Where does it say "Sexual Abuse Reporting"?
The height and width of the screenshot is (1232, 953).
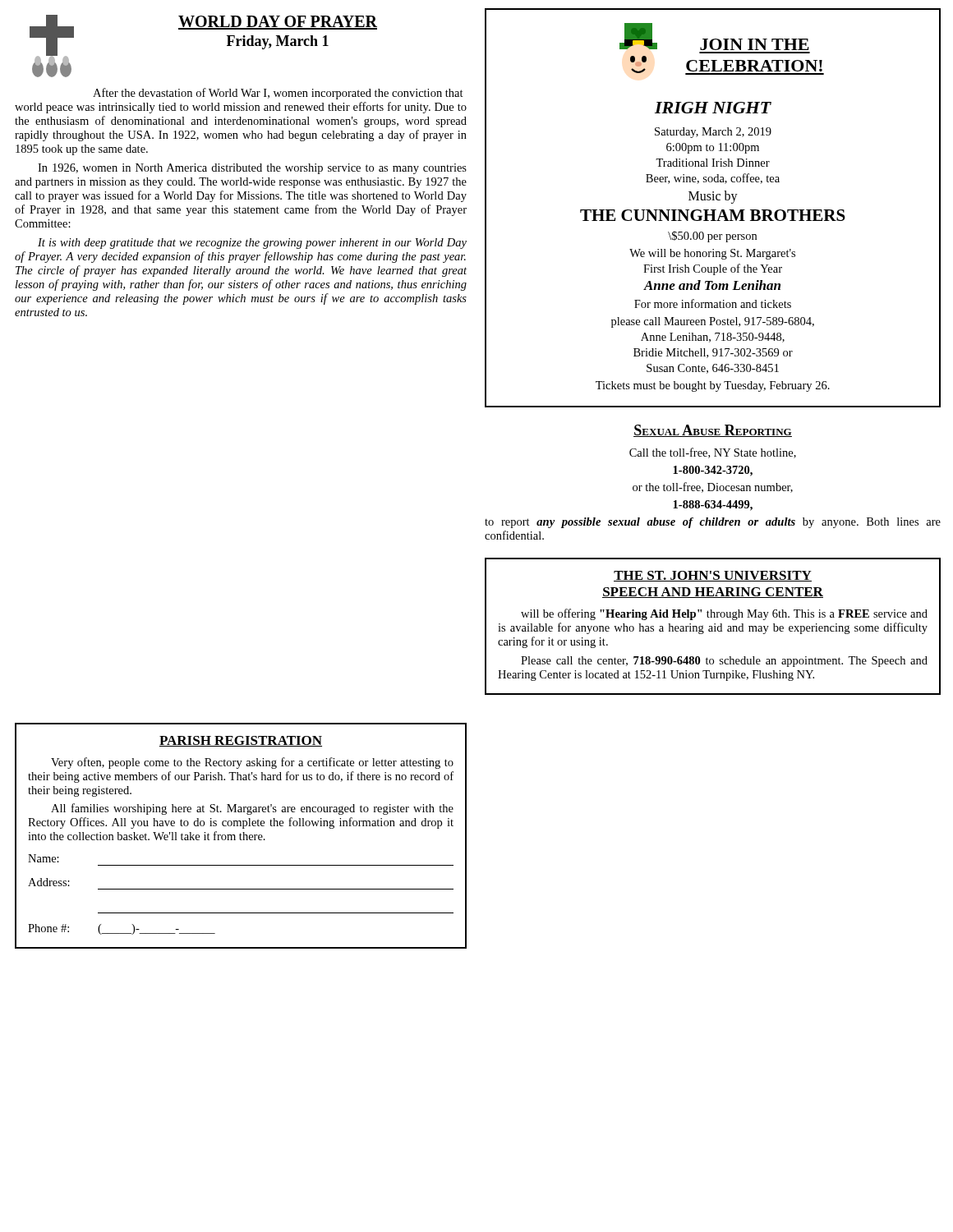(713, 430)
